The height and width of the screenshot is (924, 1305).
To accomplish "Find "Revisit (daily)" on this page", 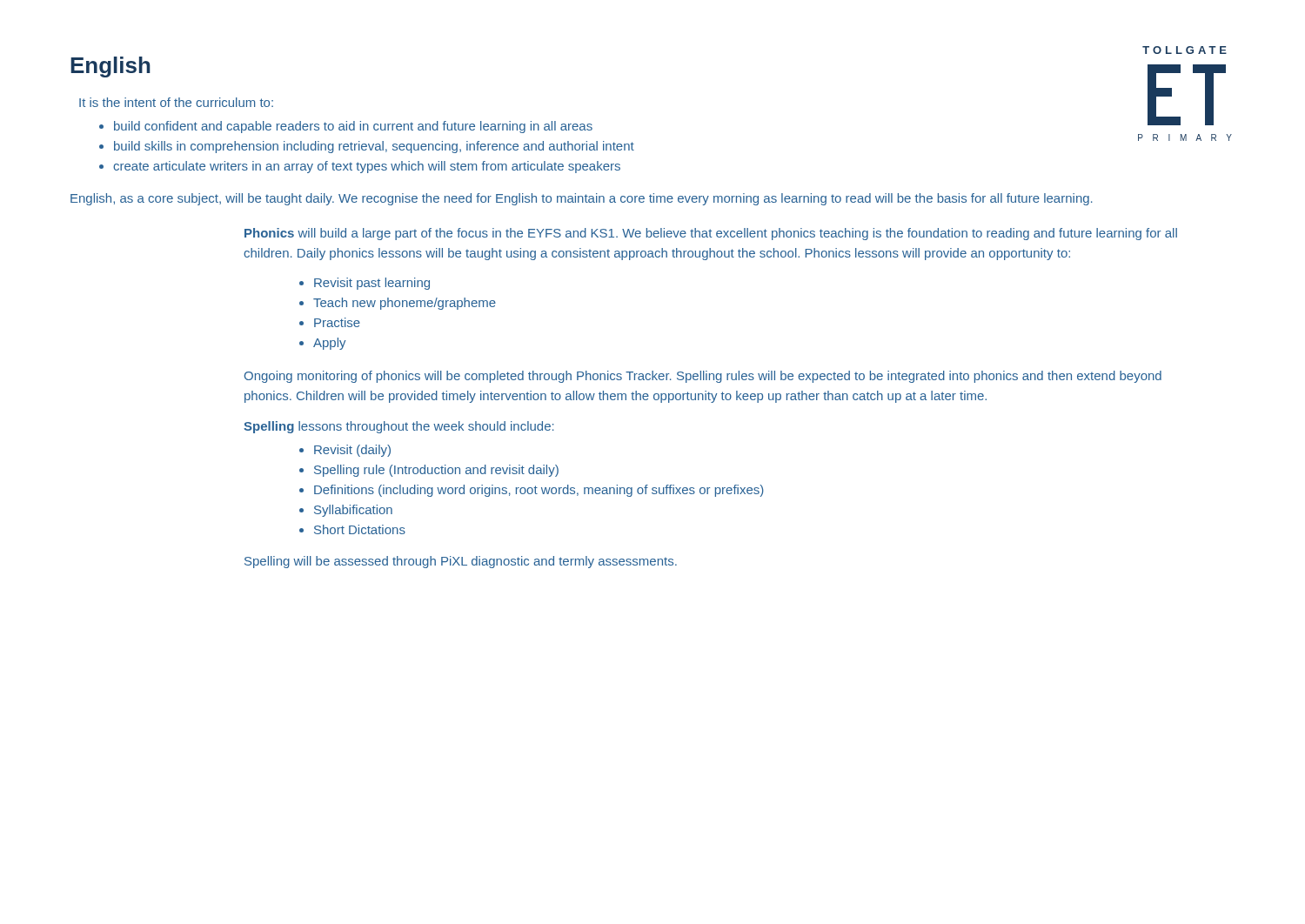I will pyautogui.click(x=352, y=449).
